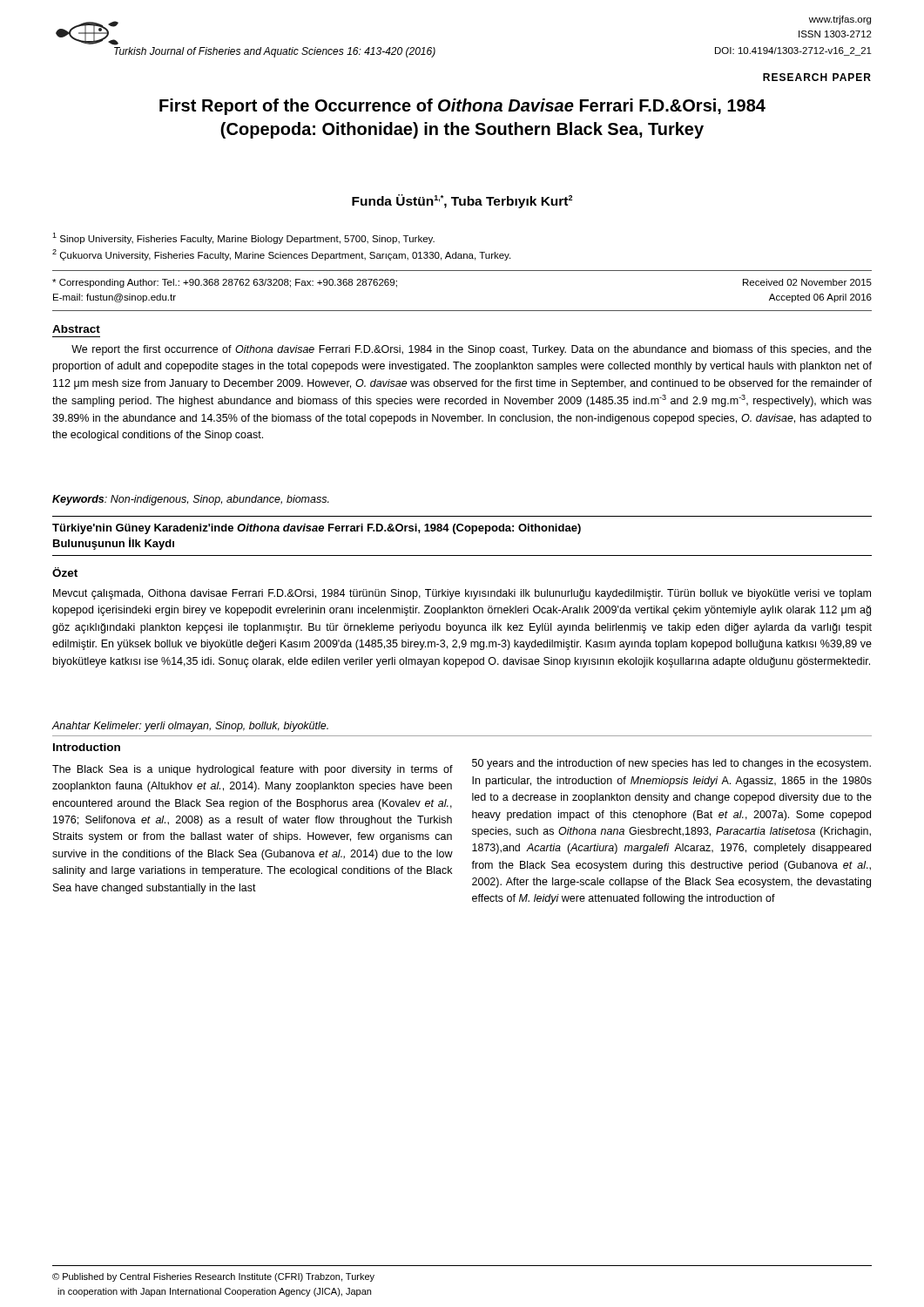Navigate to the block starting "Keywords: Non-indigenous, Sinop, abundance, biomass."
Screen dimensions: 1307x924
(191, 499)
